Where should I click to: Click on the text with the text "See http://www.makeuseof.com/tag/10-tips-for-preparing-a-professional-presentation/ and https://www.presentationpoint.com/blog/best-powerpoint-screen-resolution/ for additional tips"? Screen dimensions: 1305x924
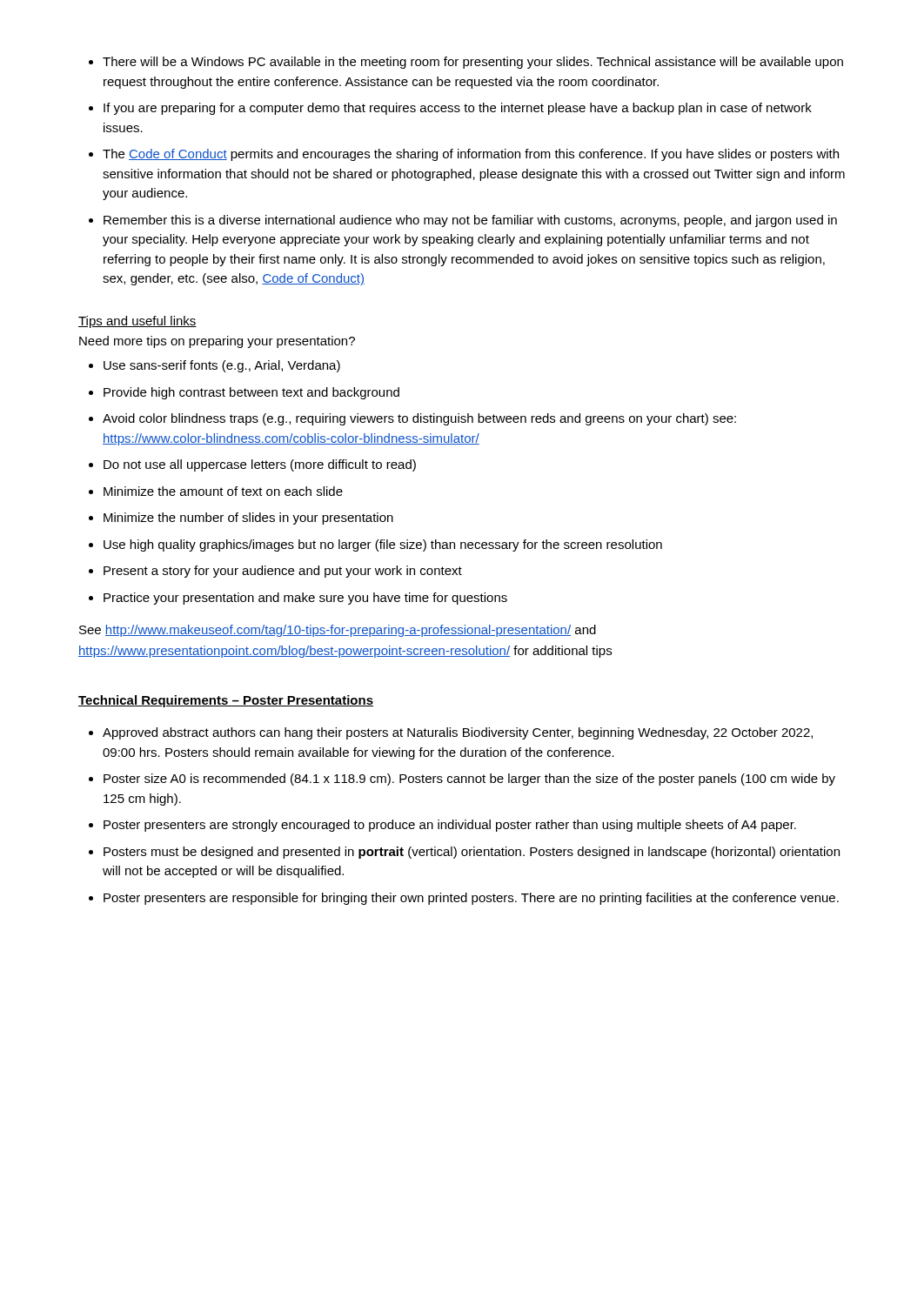point(462,640)
